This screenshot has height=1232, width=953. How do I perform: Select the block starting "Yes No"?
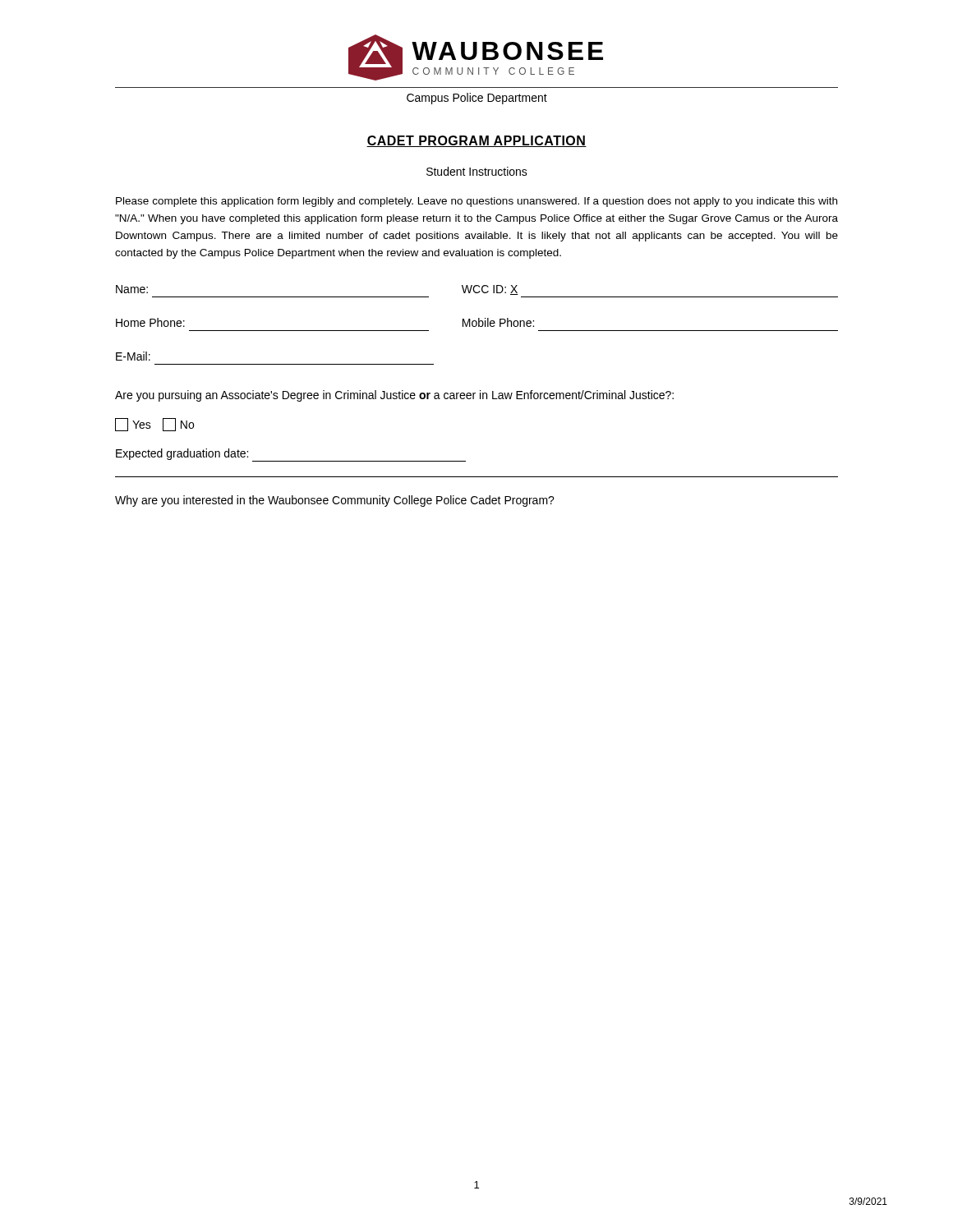(155, 425)
